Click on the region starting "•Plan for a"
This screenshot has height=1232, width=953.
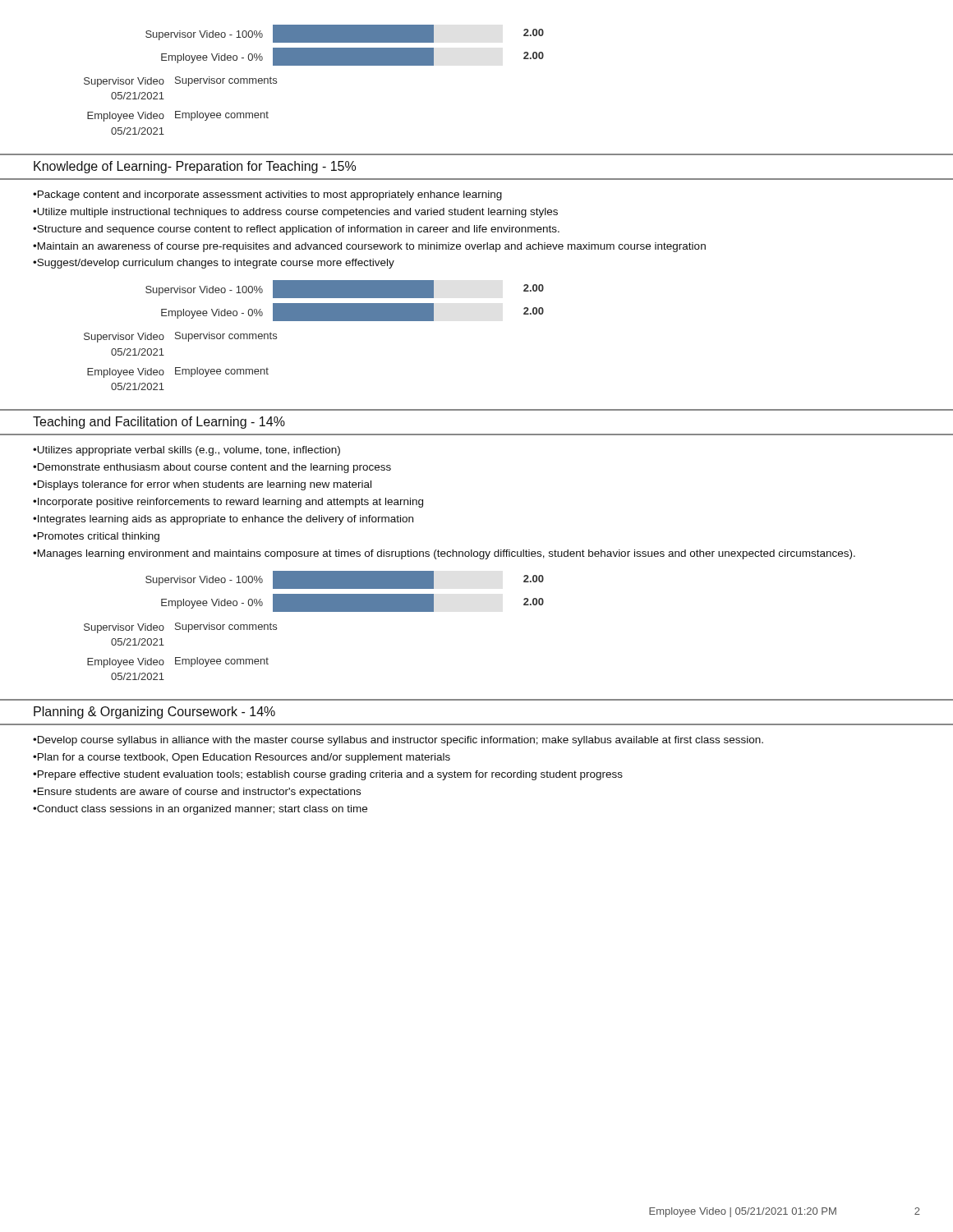tap(242, 757)
